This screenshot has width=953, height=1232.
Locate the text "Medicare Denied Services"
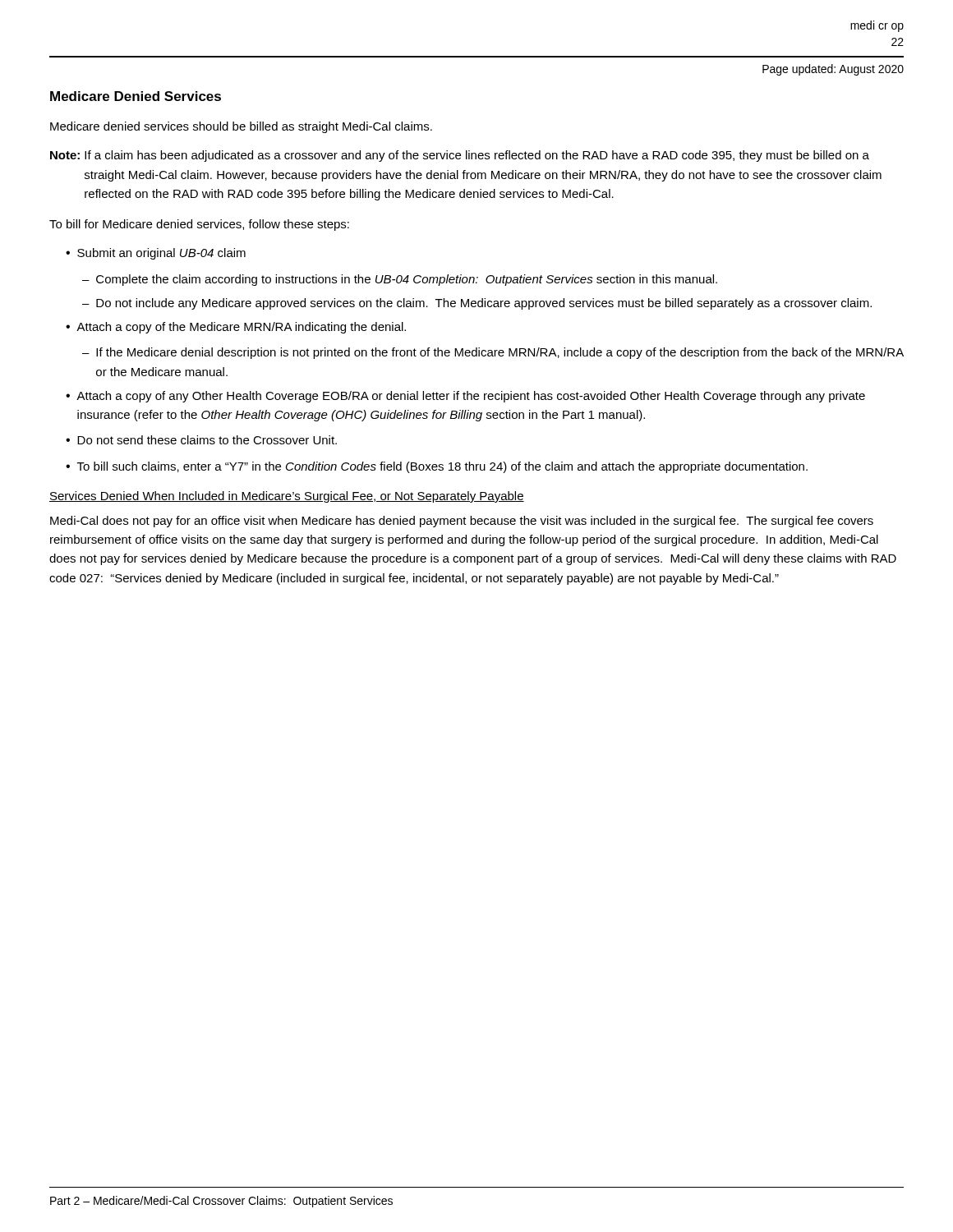point(135,97)
